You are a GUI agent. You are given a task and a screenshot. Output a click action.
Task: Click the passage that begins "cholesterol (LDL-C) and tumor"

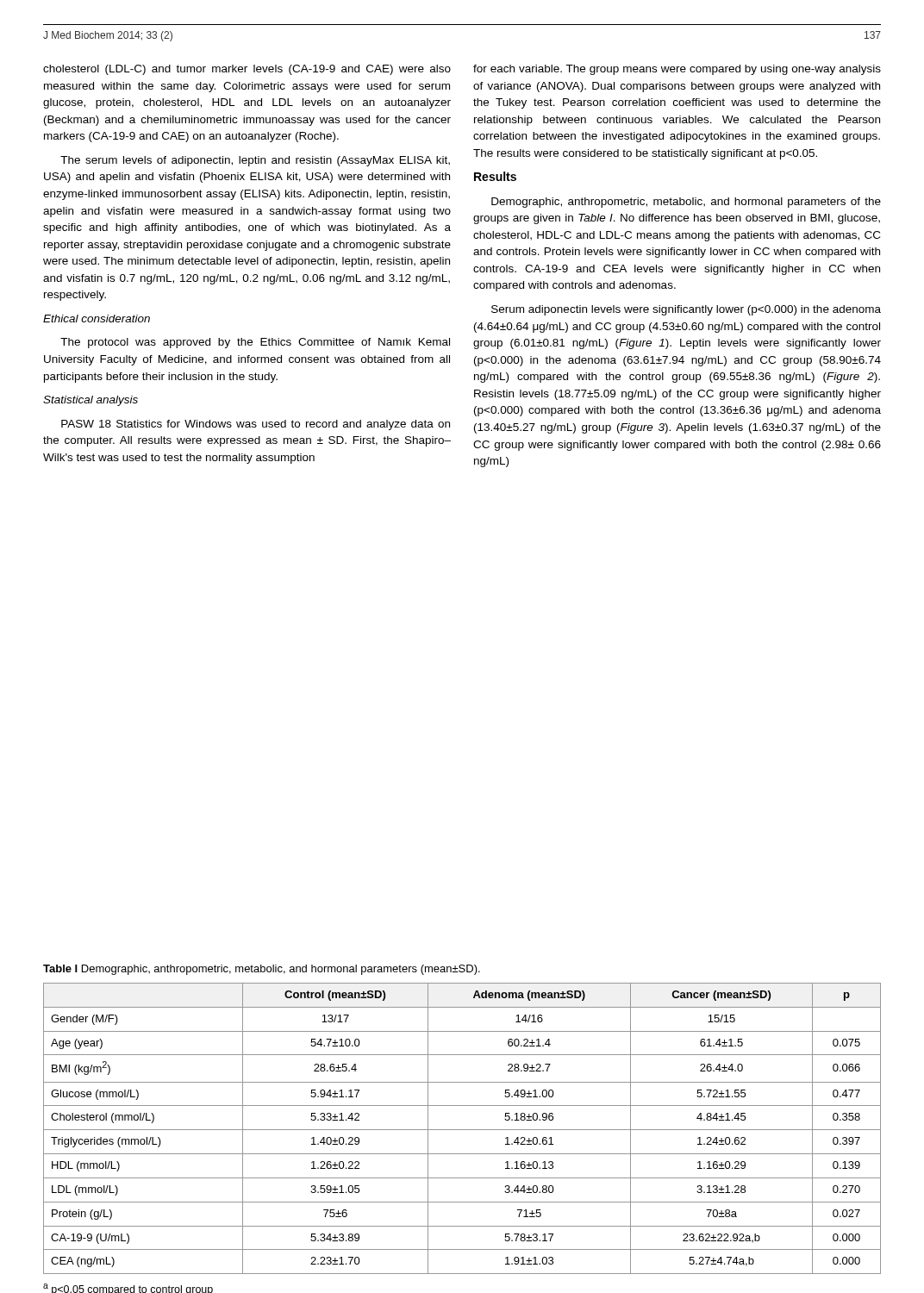247,103
